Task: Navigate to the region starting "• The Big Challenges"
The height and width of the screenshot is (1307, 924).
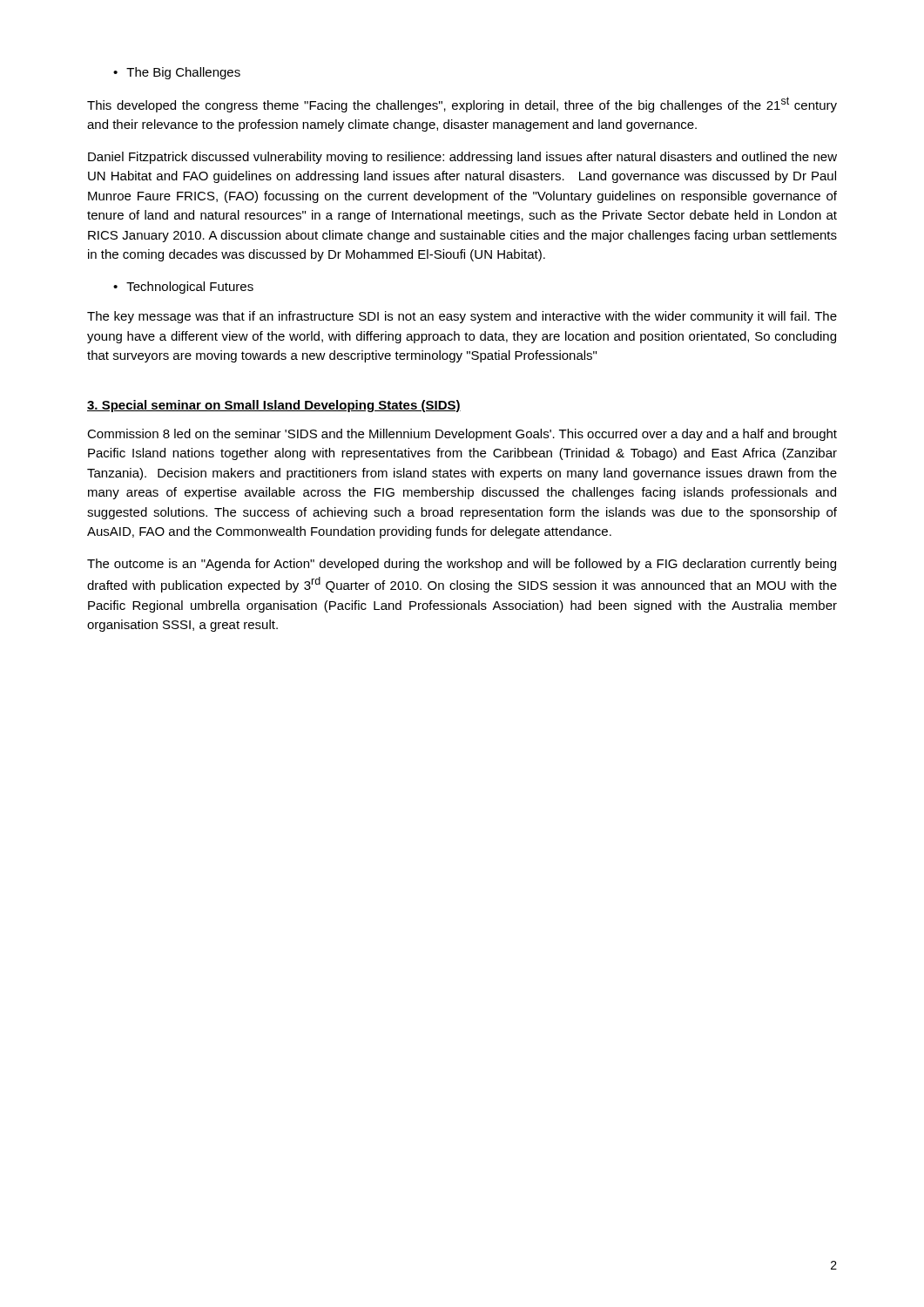Action: click(x=177, y=73)
